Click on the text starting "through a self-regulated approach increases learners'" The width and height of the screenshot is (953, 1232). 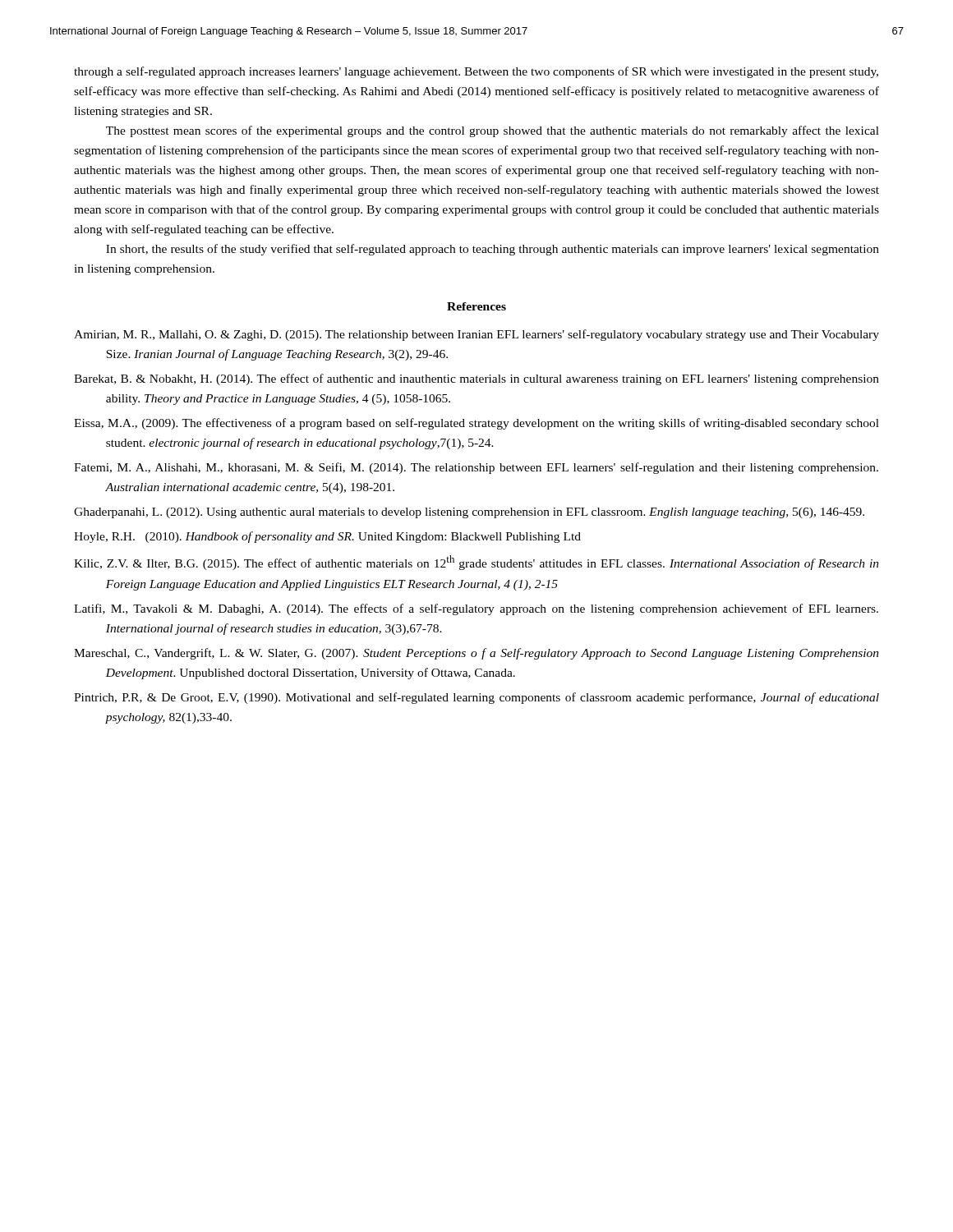click(x=476, y=91)
